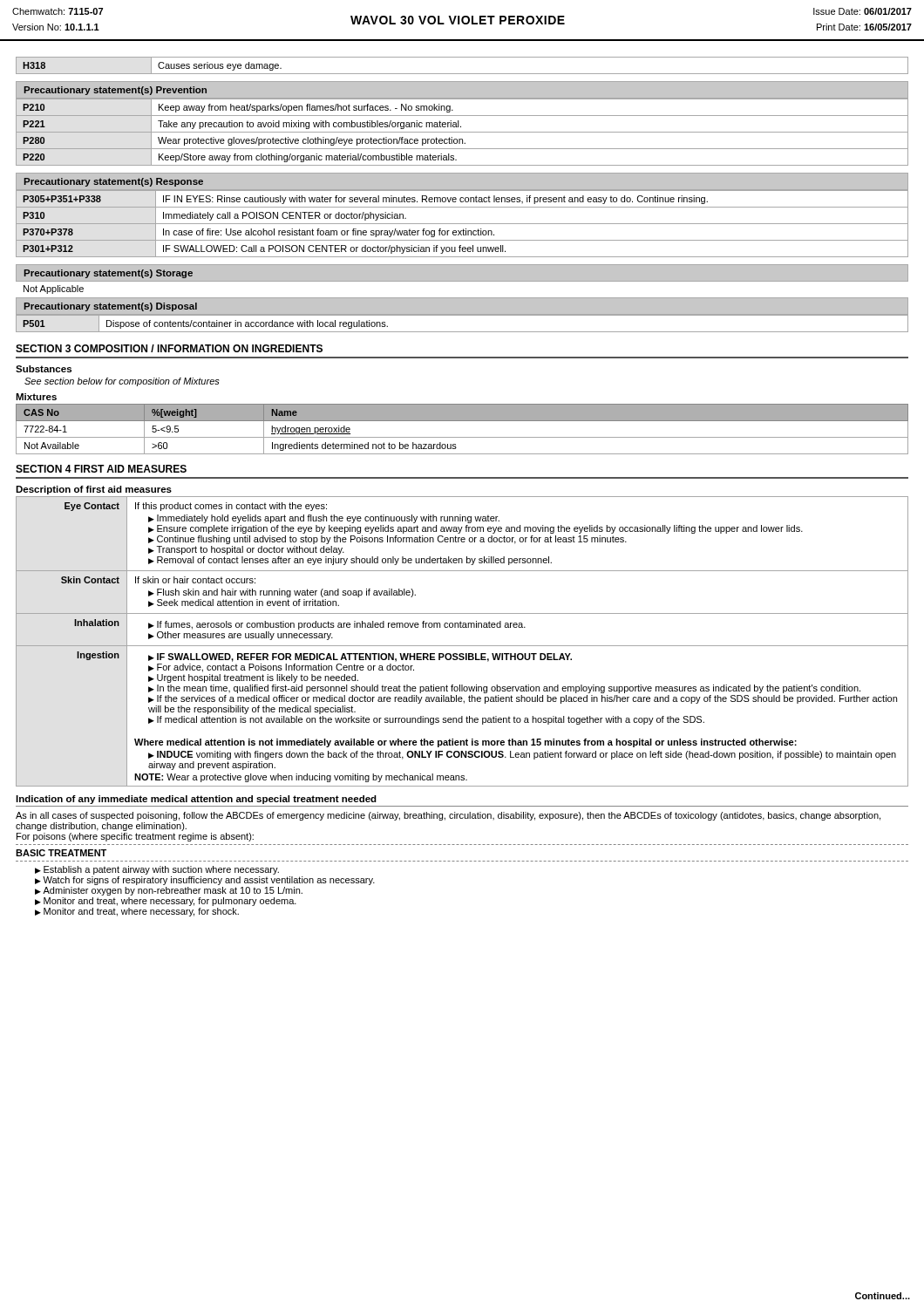Click on the element starting "See section below for"
Screen dimensions: 1308x924
(122, 381)
